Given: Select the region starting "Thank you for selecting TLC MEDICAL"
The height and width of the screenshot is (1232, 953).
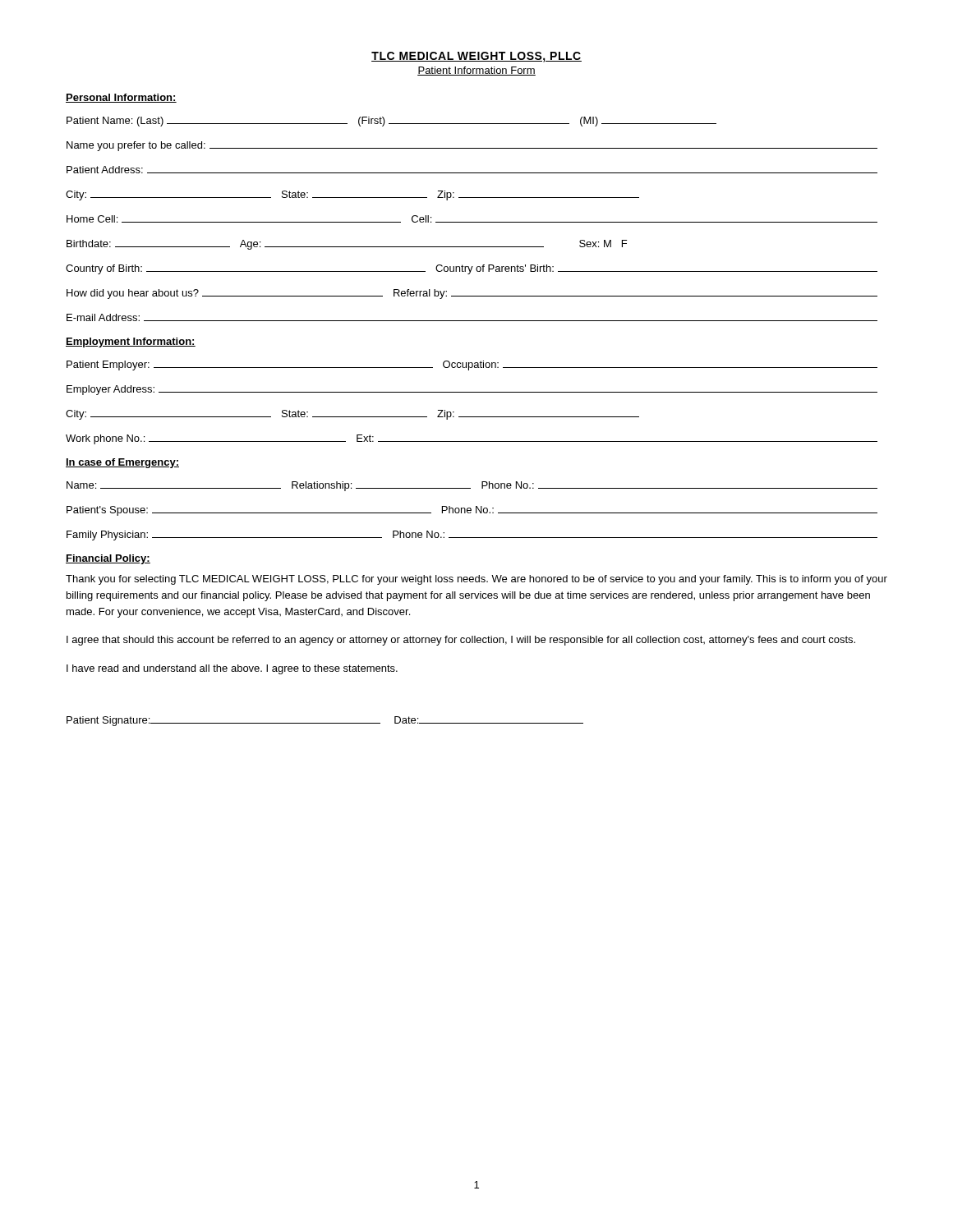Looking at the screenshot, I should 476,595.
